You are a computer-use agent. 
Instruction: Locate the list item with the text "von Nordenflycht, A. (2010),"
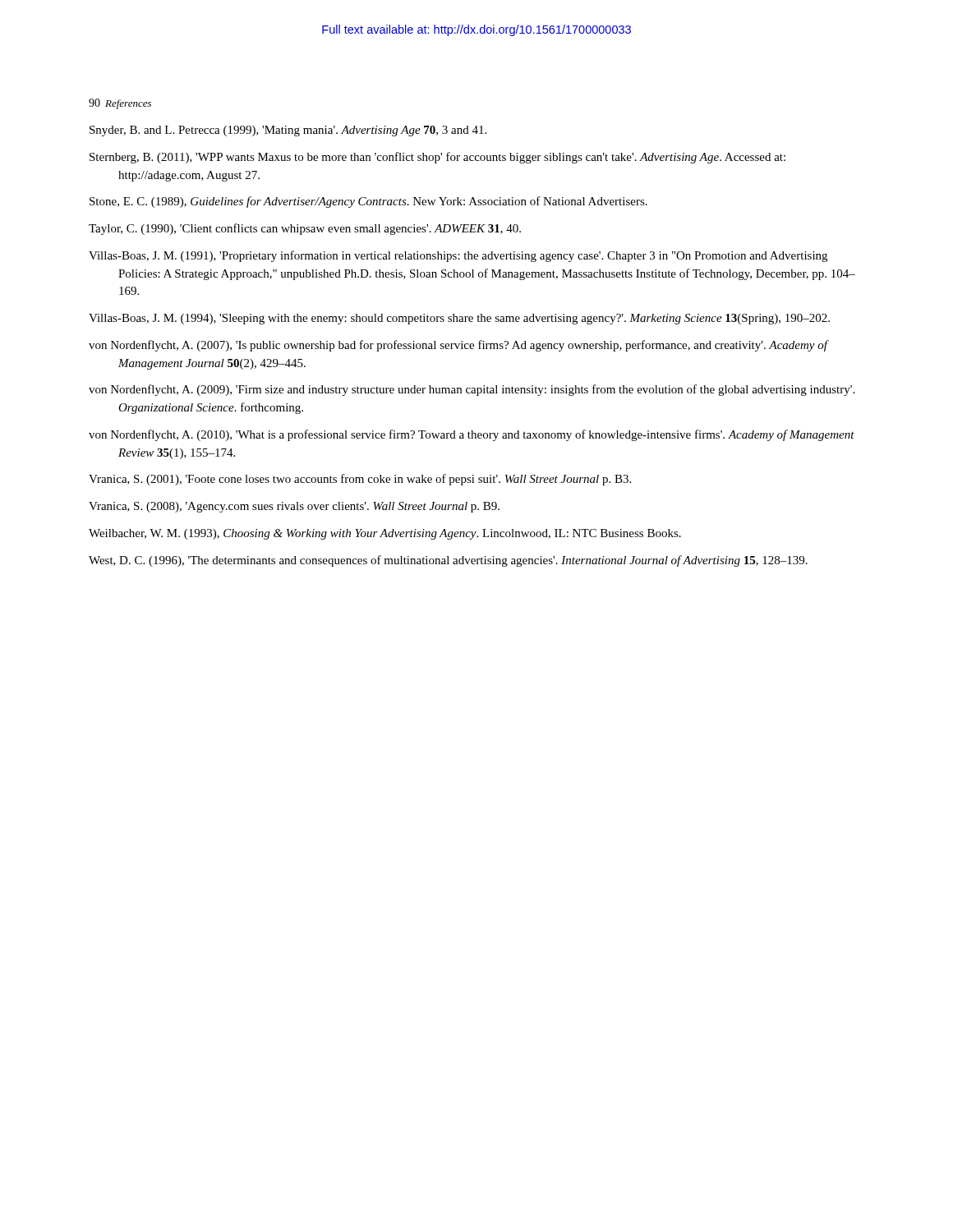pyautogui.click(x=471, y=443)
